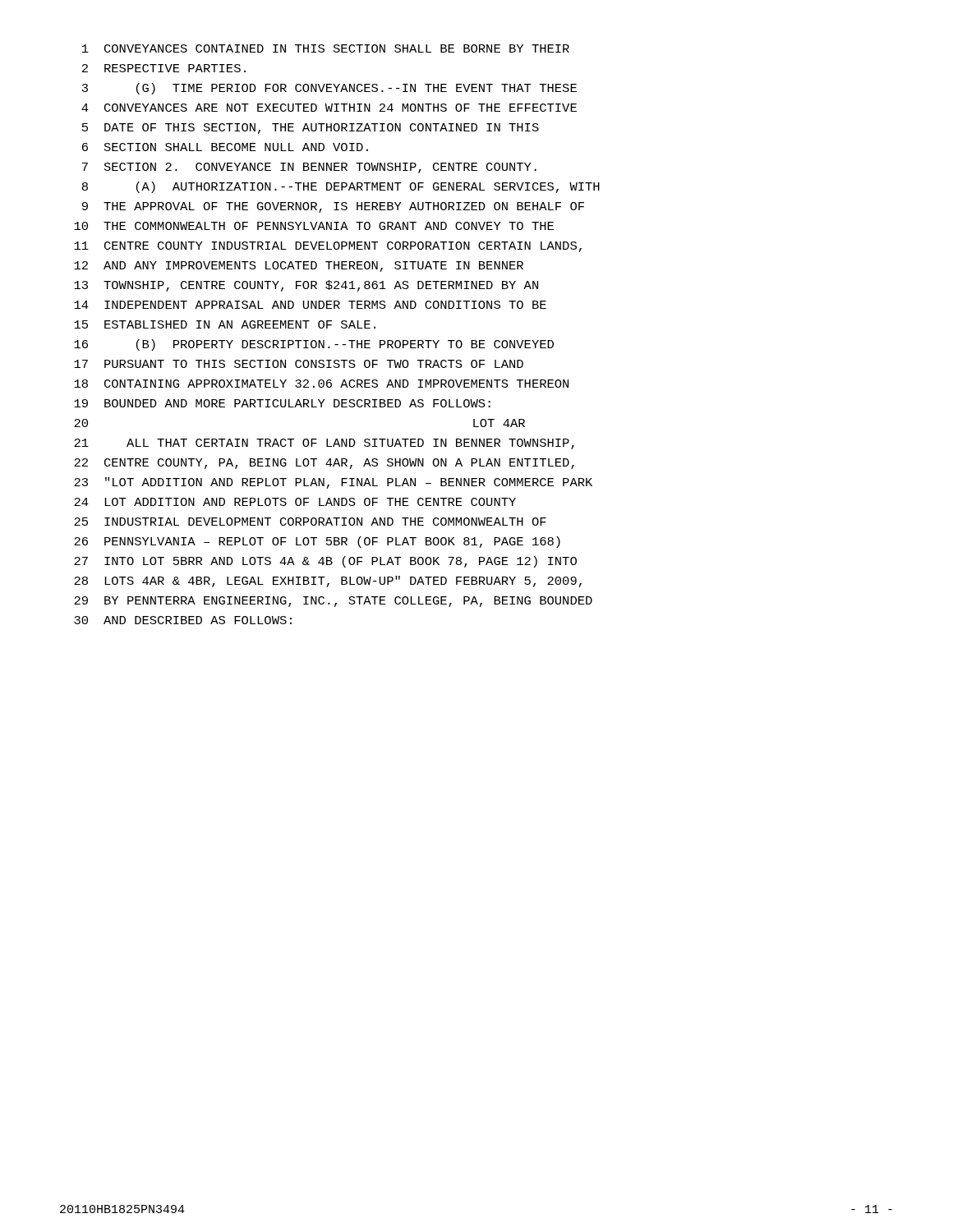Locate the list item that reads "16 (B) PROPERTY DESCRIPTION.--THE PROPERTY TO BE"
This screenshot has width=953, height=1232.
pyautogui.click(x=307, y=345)
